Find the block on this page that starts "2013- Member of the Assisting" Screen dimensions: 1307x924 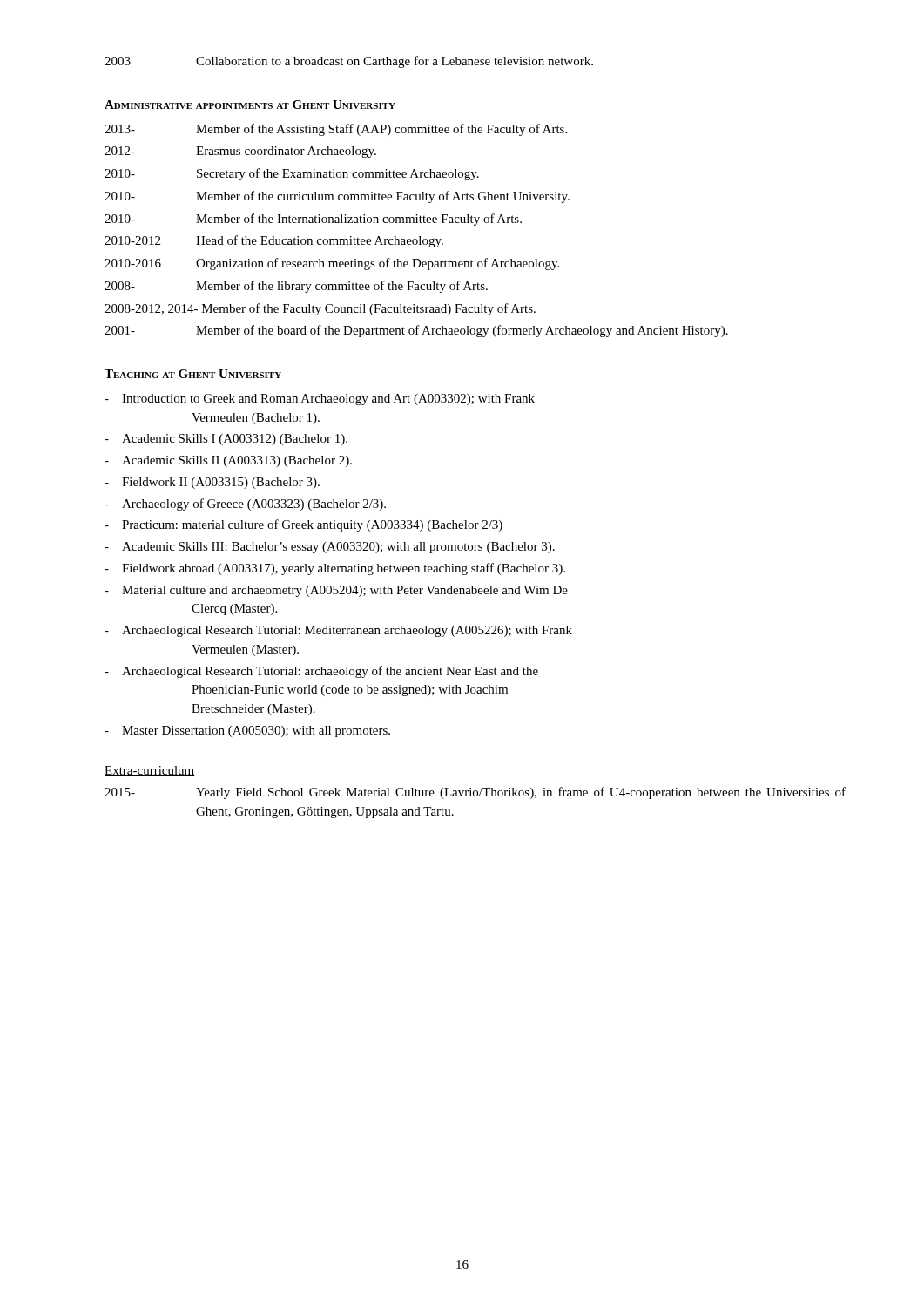475,129
